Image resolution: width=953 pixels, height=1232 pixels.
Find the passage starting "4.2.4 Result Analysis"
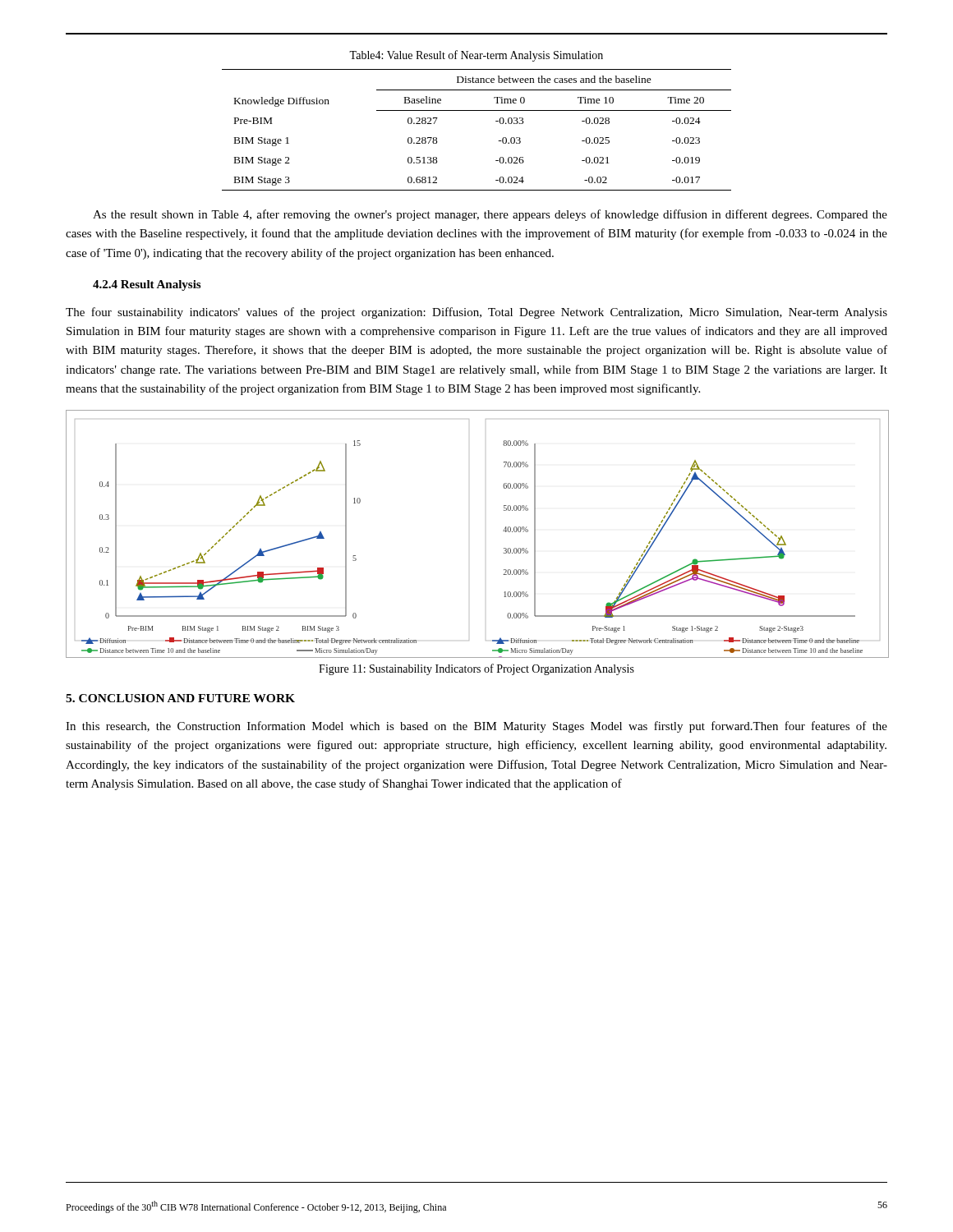(x=147, y=284)
